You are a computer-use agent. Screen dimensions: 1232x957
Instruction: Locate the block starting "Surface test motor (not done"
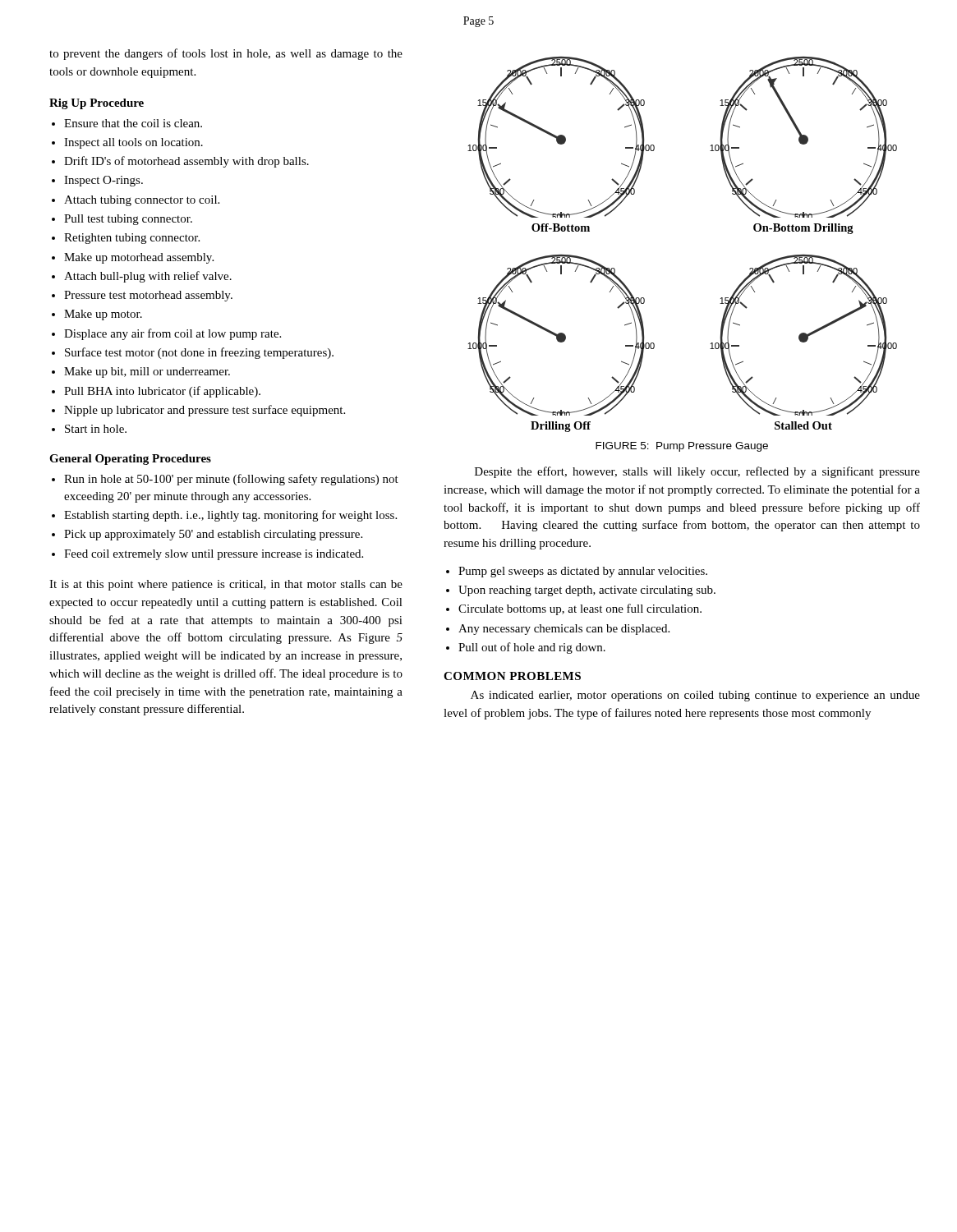199,352
